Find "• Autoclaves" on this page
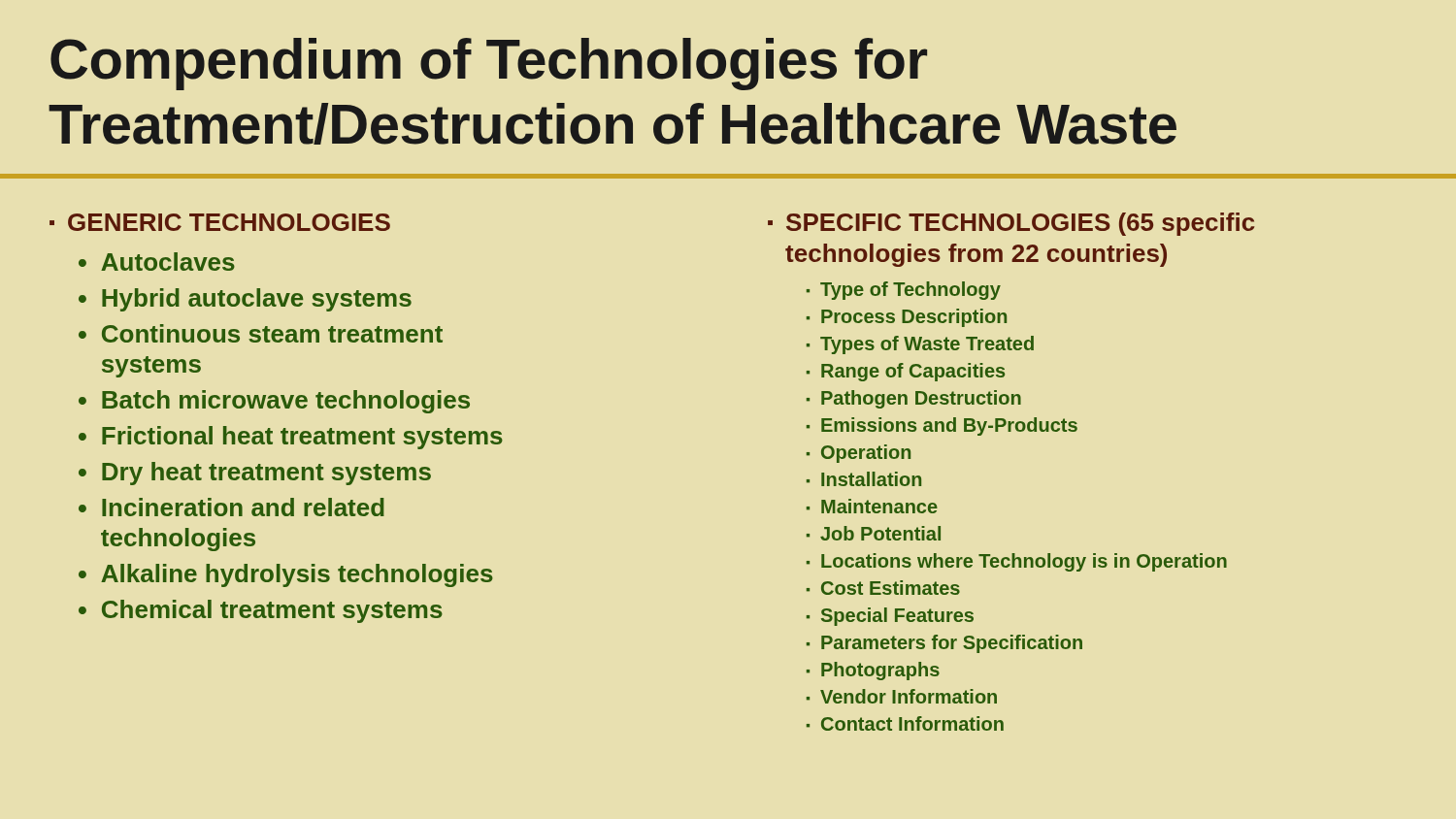Viewport: 1456px width, 819px height. tap(157, 263)
